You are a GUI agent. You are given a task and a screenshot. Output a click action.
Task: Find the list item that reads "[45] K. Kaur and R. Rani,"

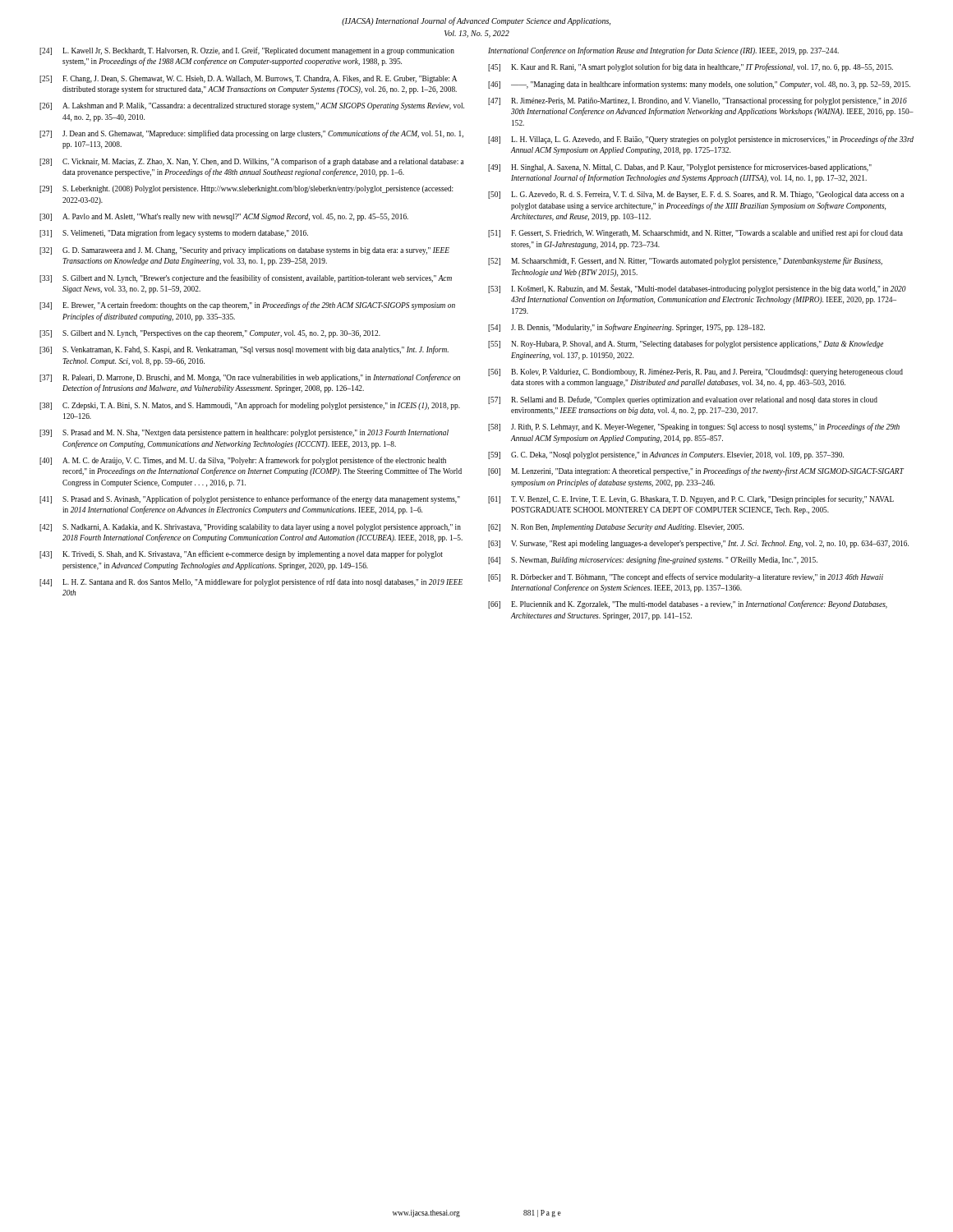point(701,68)
